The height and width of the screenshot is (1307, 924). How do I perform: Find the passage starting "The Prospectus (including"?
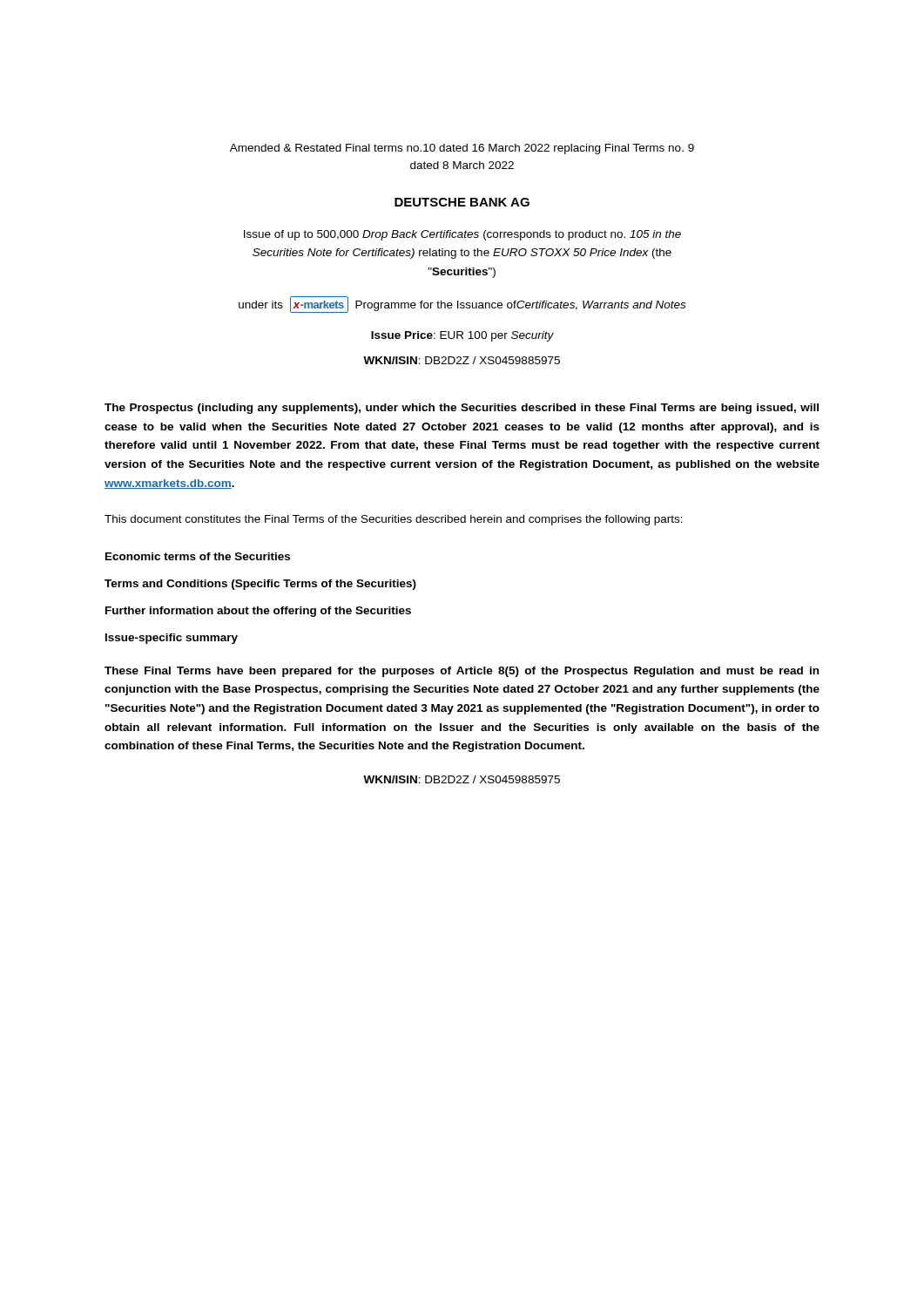(462, 445)
